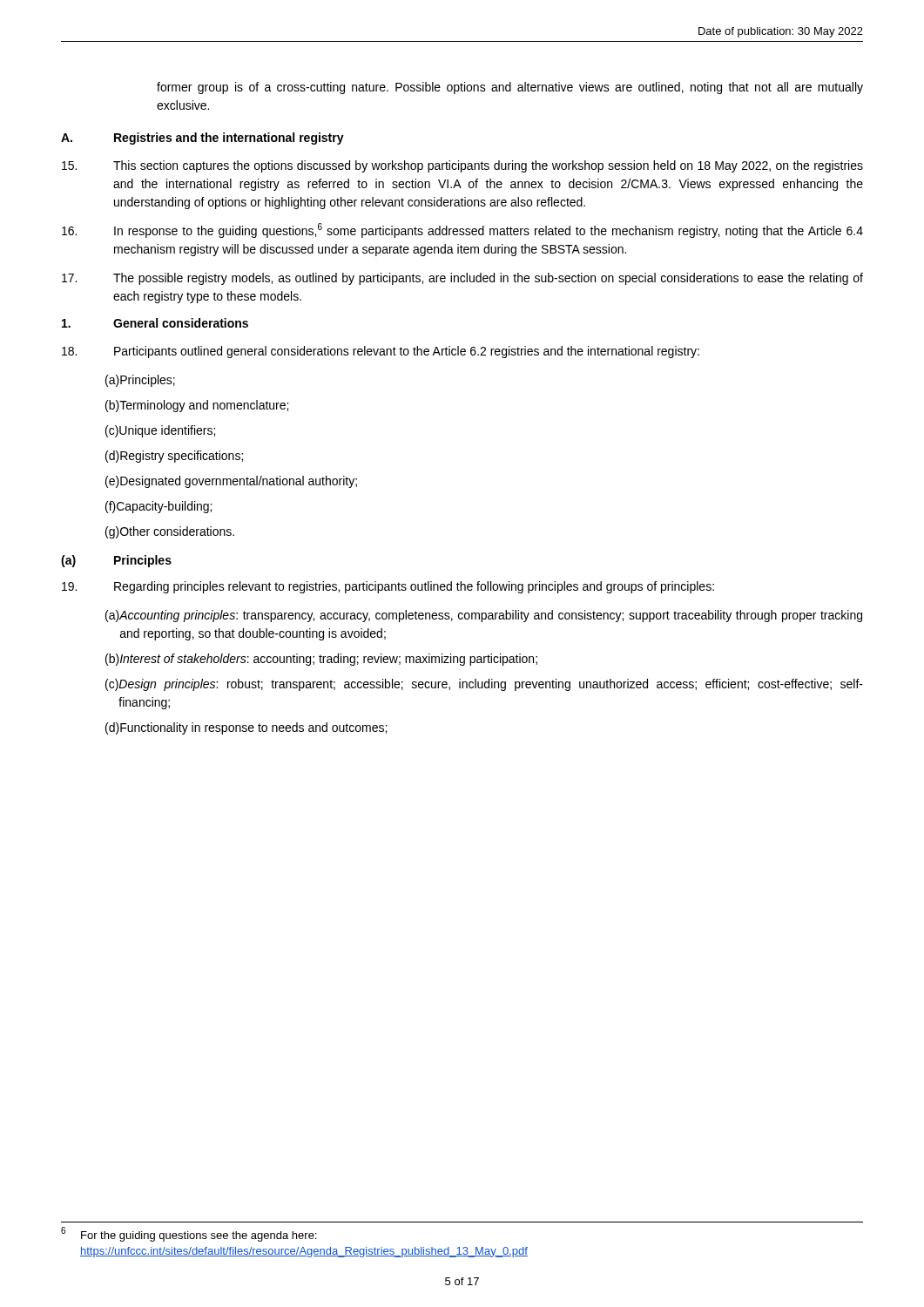Select the text starting "(b) Interest of"
The height and width of the screenshot is (1307, 924).
point(462,659)
